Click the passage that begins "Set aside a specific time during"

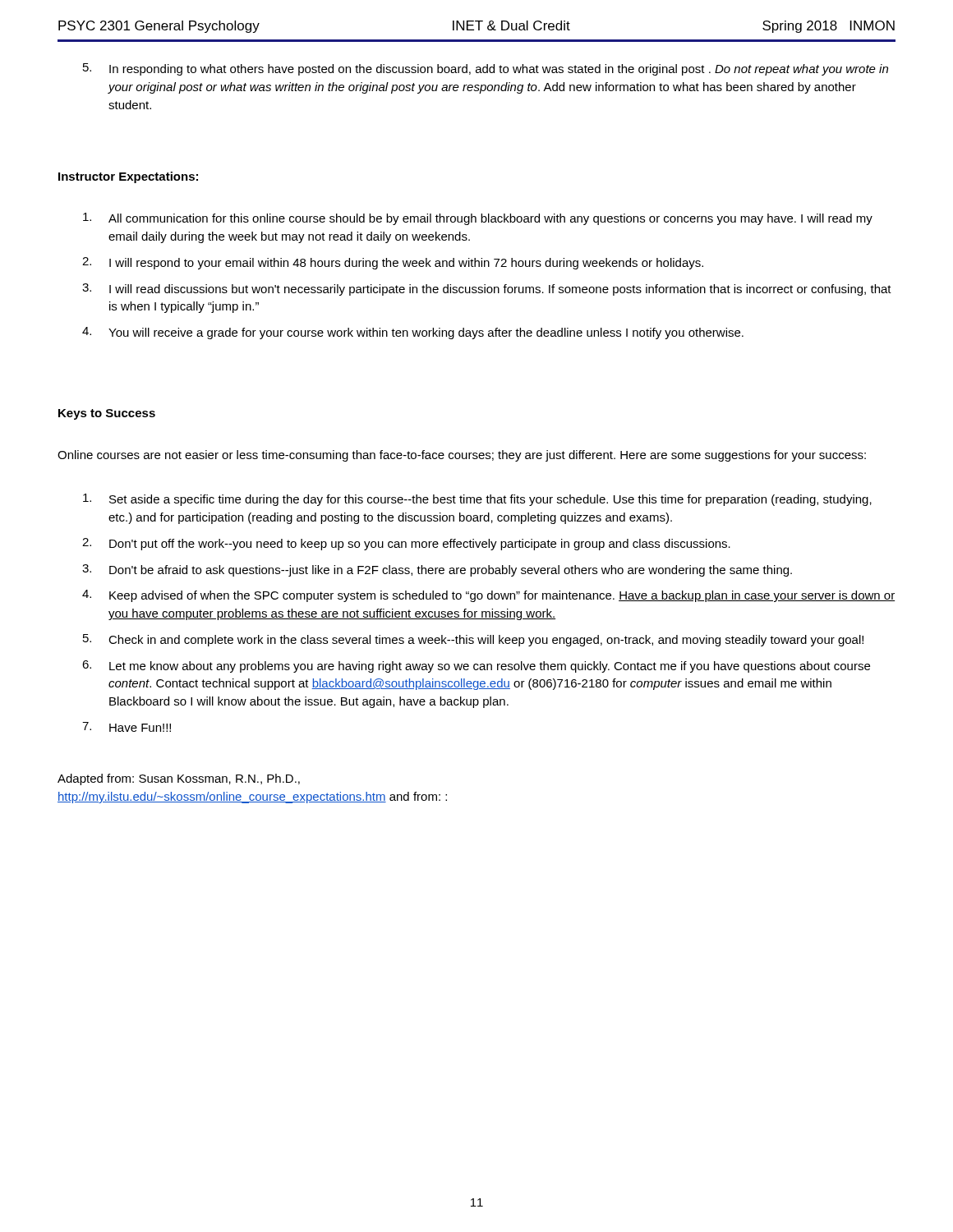pos(476,508)
